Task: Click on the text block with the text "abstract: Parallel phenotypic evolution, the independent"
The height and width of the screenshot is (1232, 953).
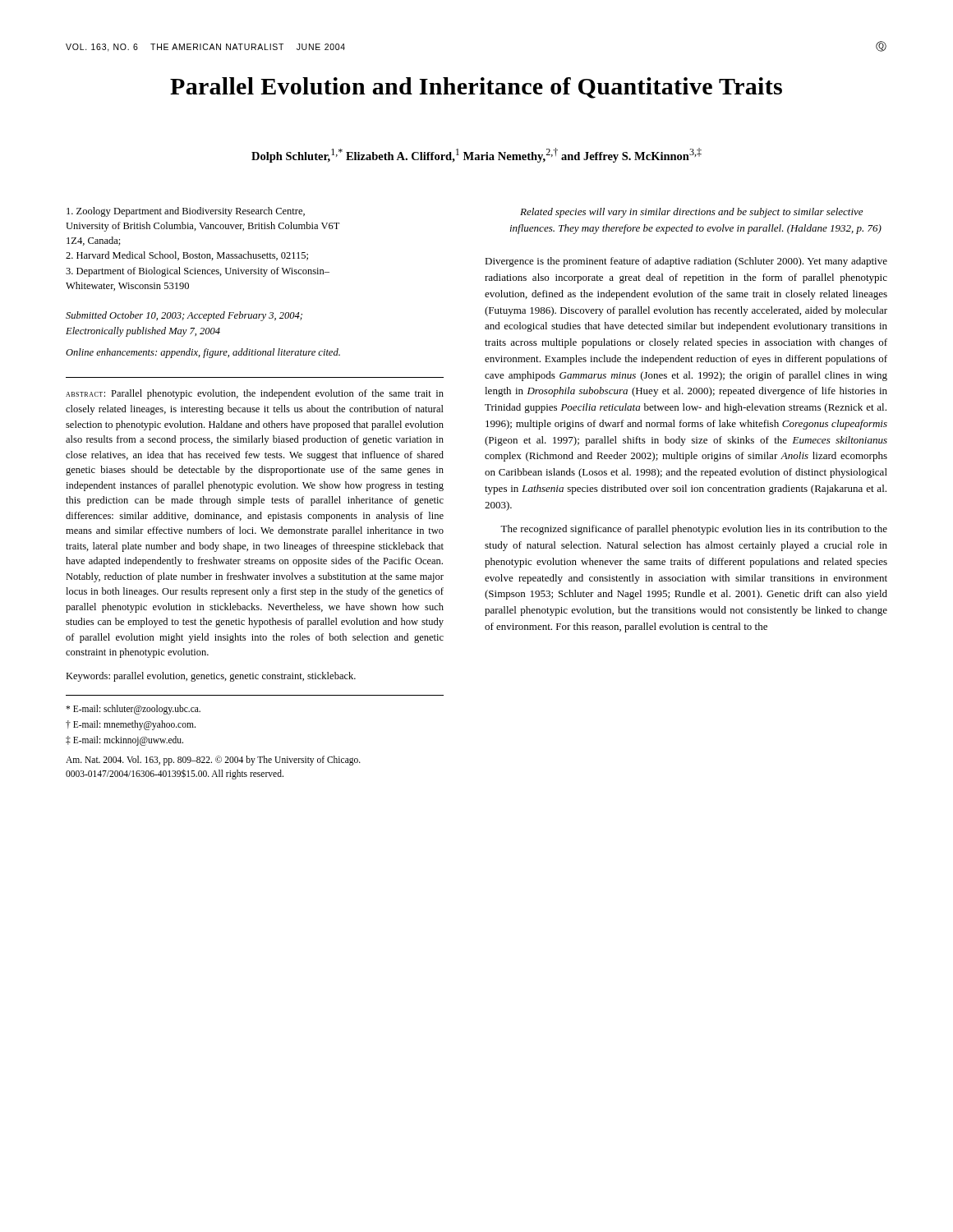Action: pyautogui.click(x=255, y=535)
